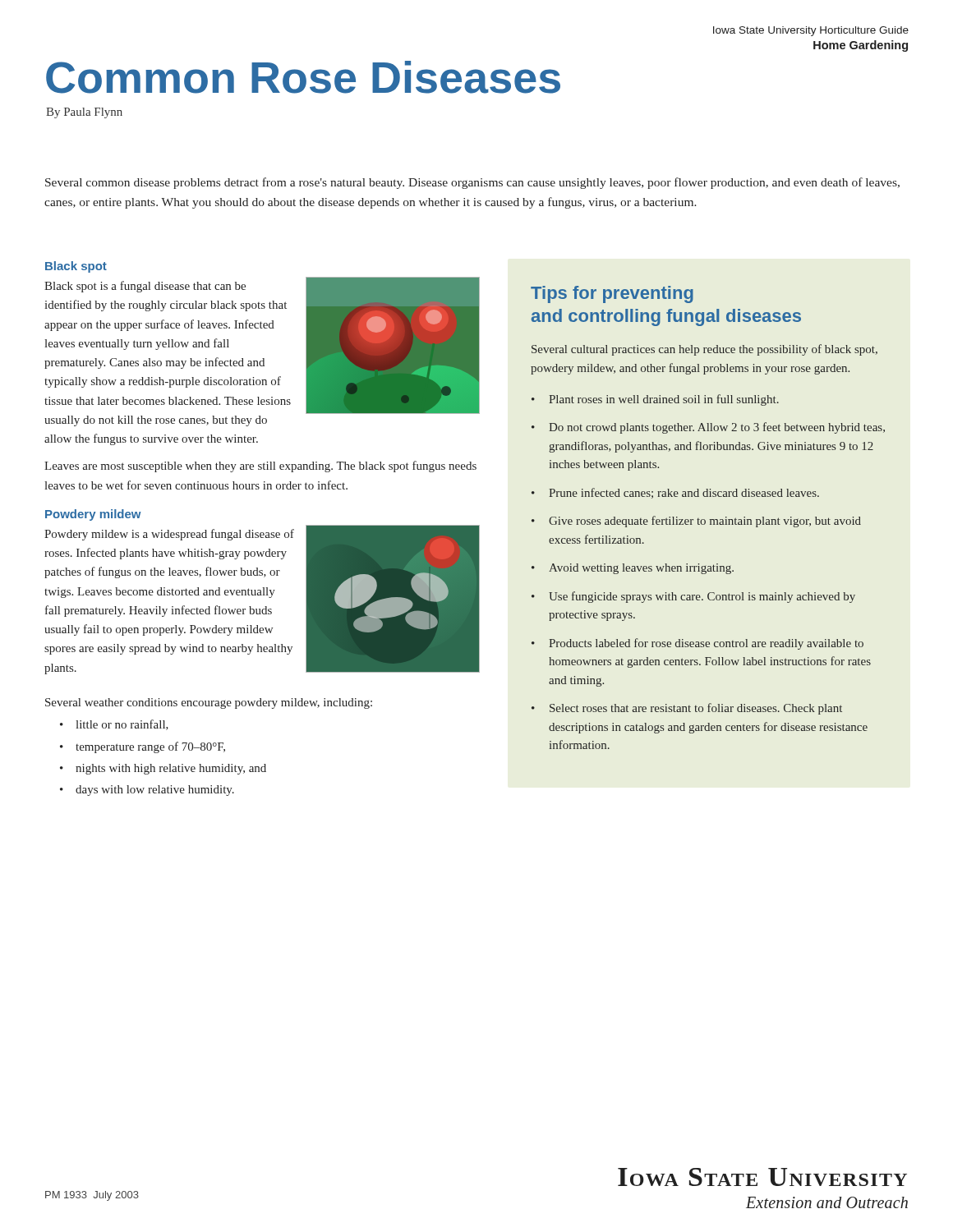Point to "Black spot"

[76, 266]
